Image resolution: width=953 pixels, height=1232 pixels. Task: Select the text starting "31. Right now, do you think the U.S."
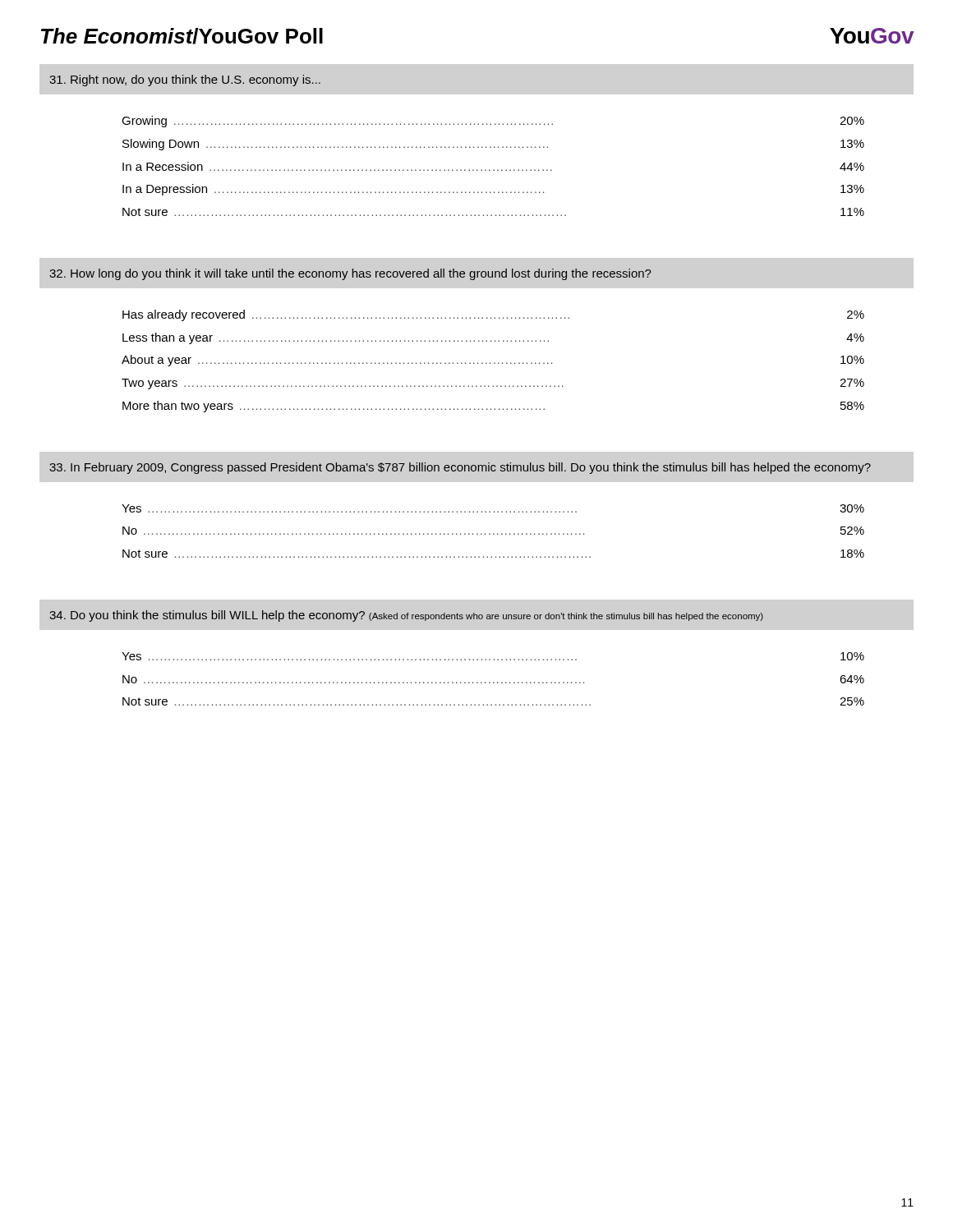[x=185, y=79]
